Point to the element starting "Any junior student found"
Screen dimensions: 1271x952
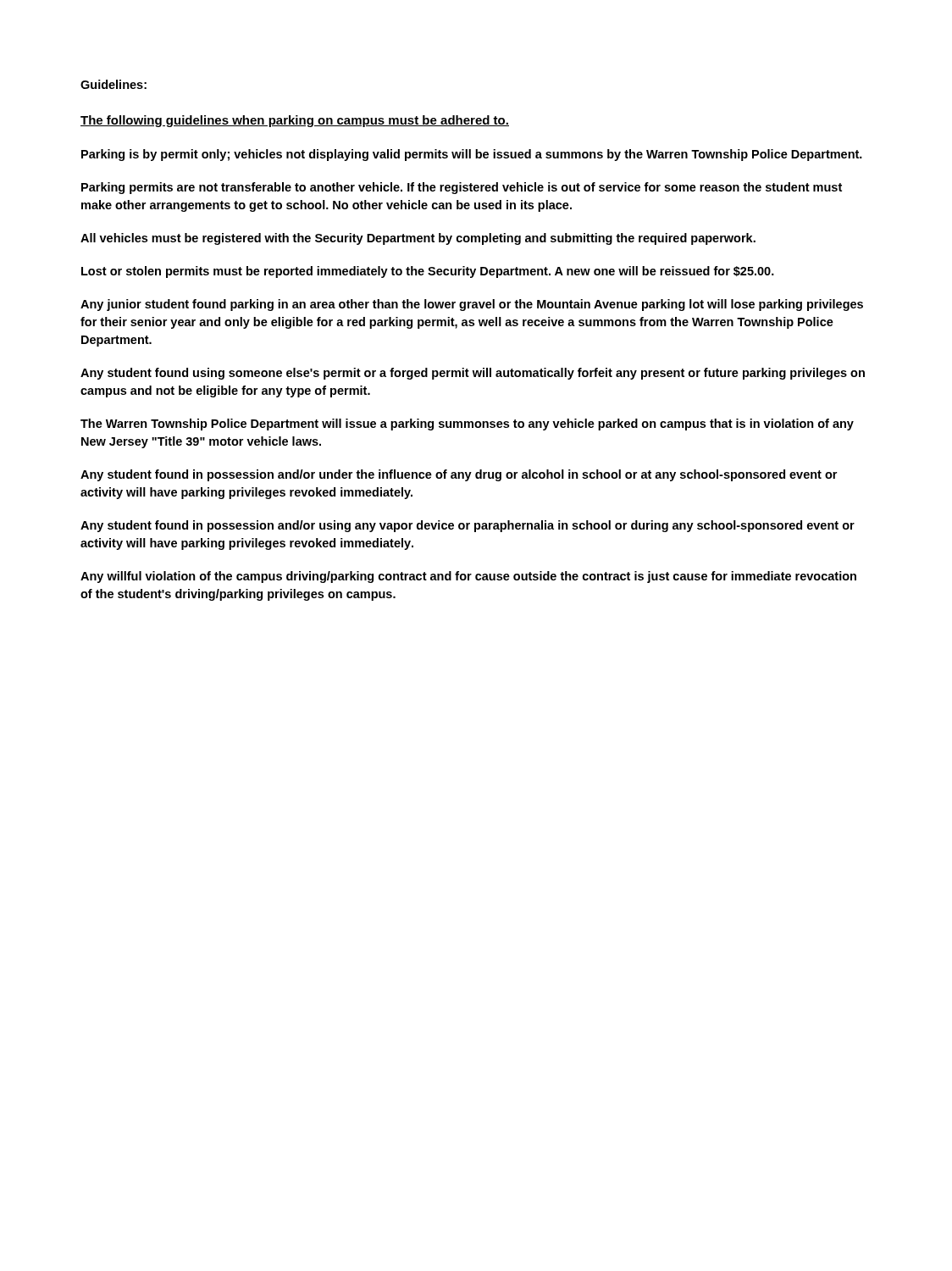click(x=472, y=322)
